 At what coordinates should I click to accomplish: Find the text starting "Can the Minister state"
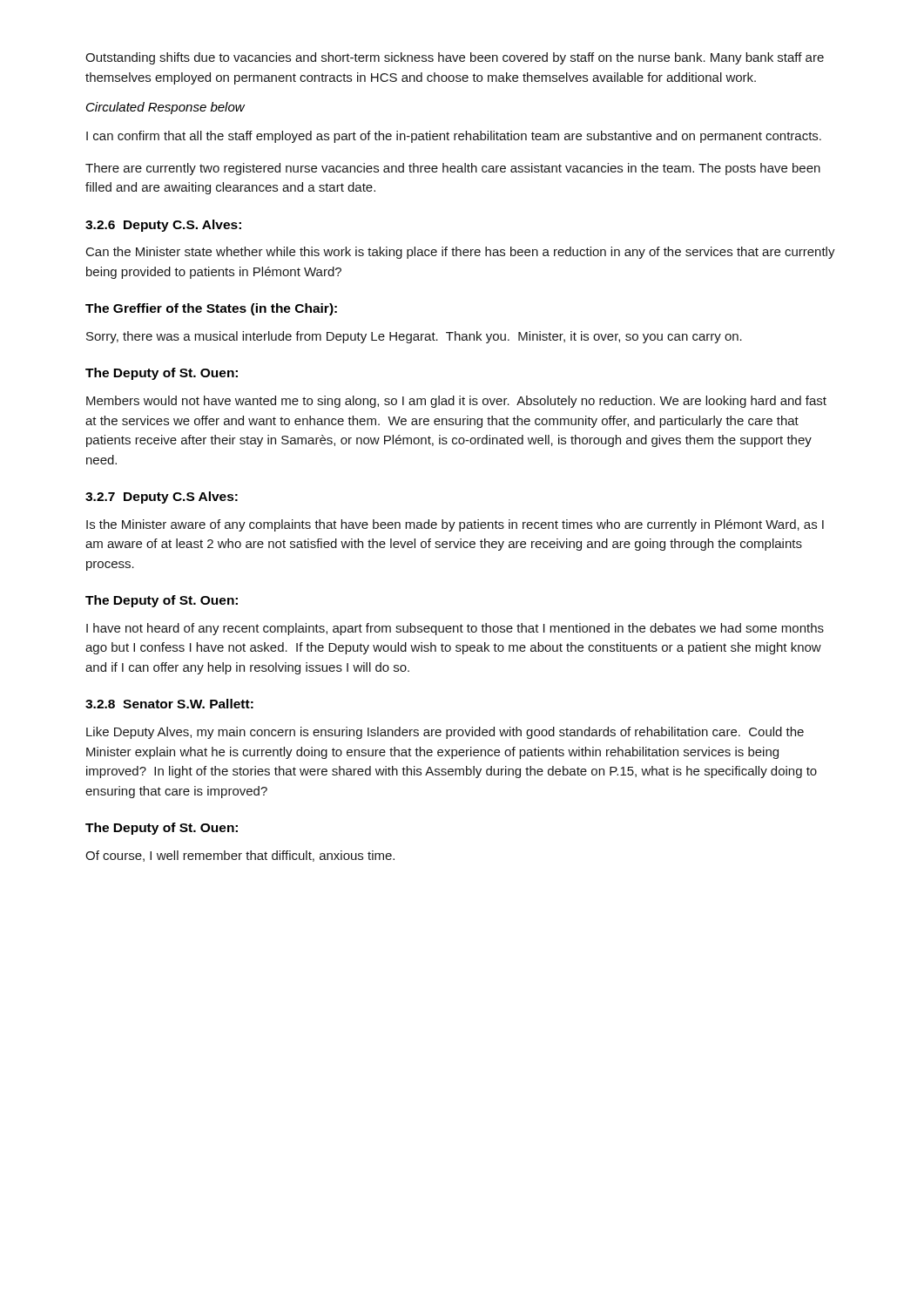point(460,261)
